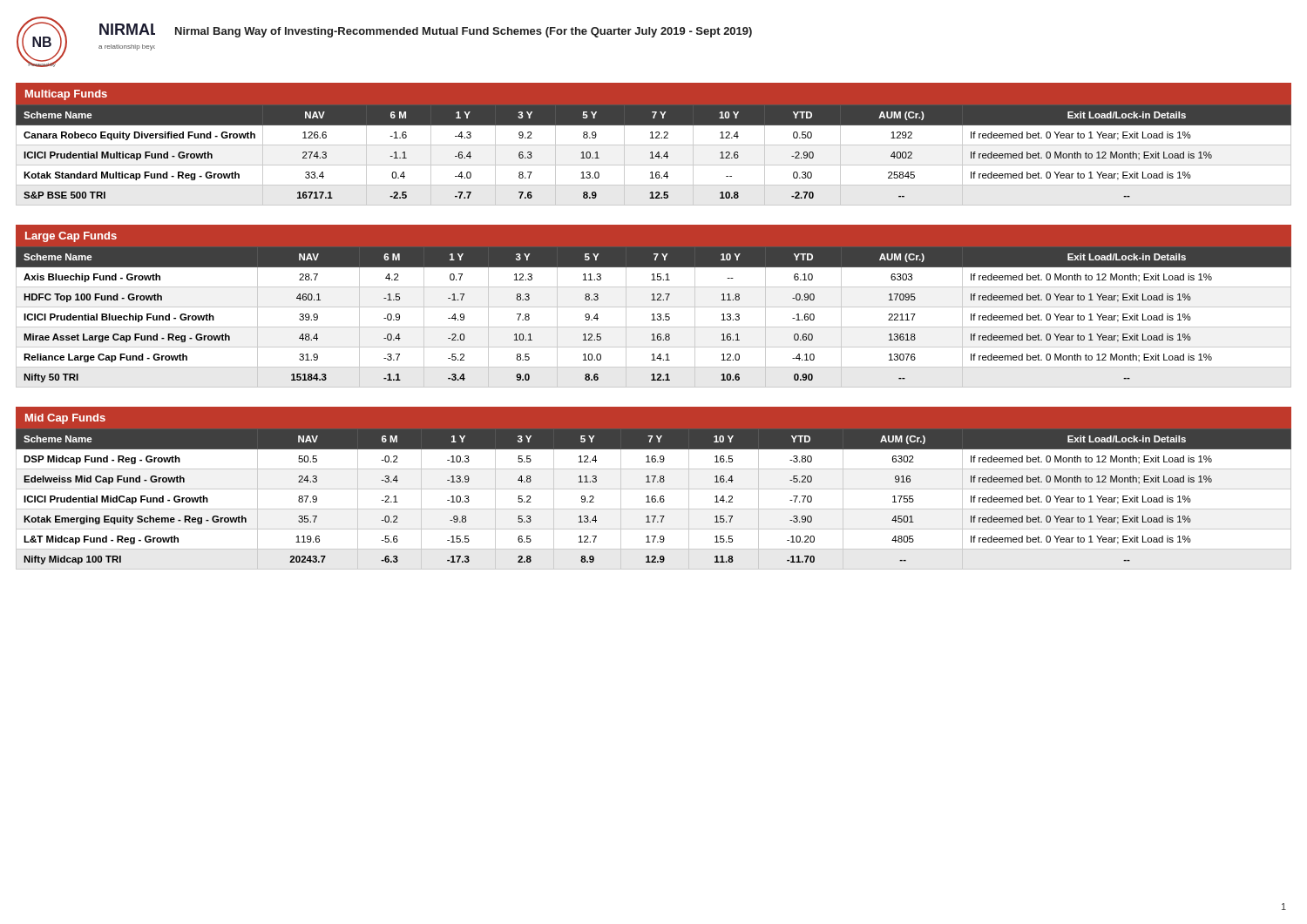
Task: Locate the text "Multicap Funds"
Action: (x=66, y=94)
